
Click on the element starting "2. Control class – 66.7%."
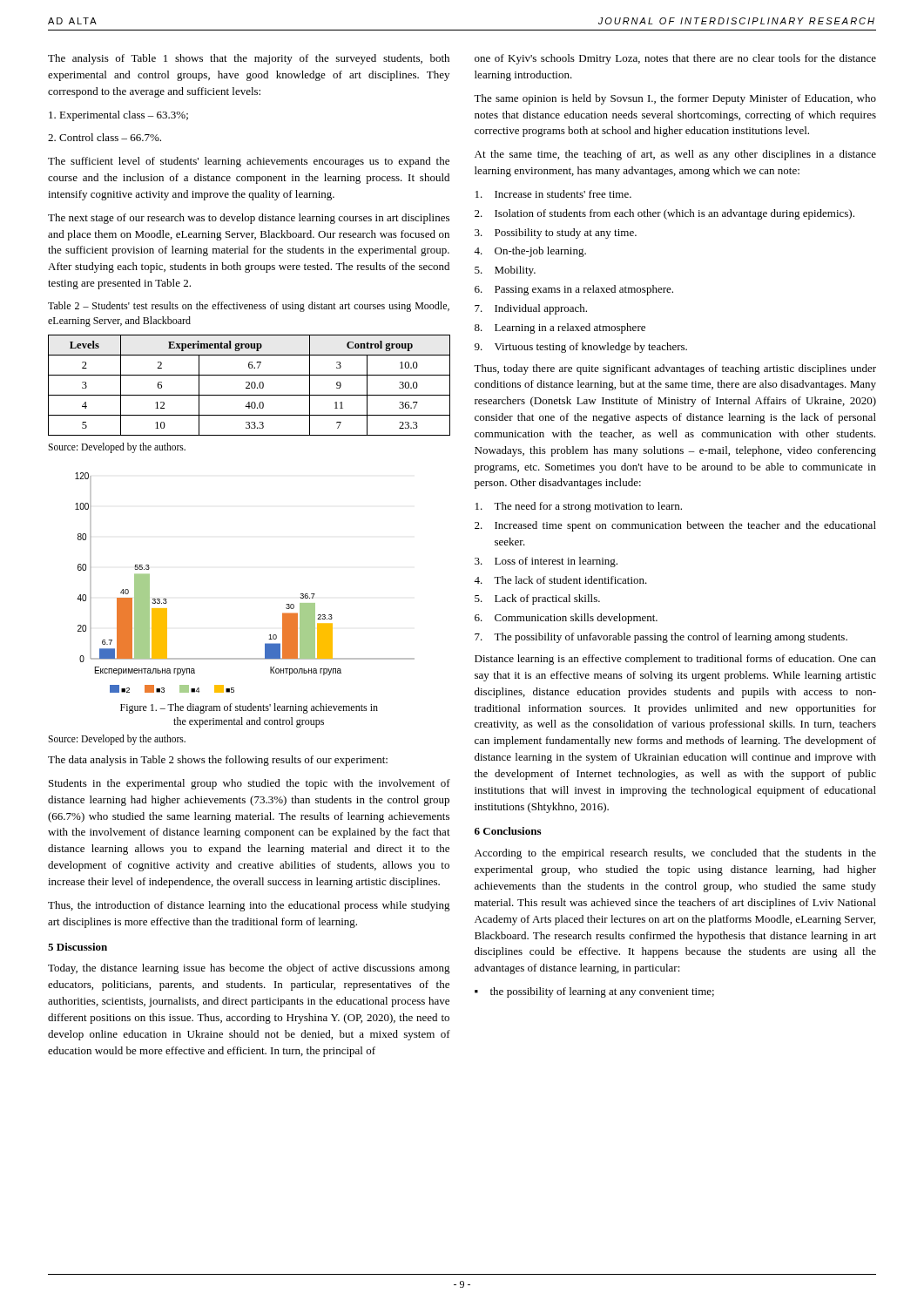pos(105,137)
